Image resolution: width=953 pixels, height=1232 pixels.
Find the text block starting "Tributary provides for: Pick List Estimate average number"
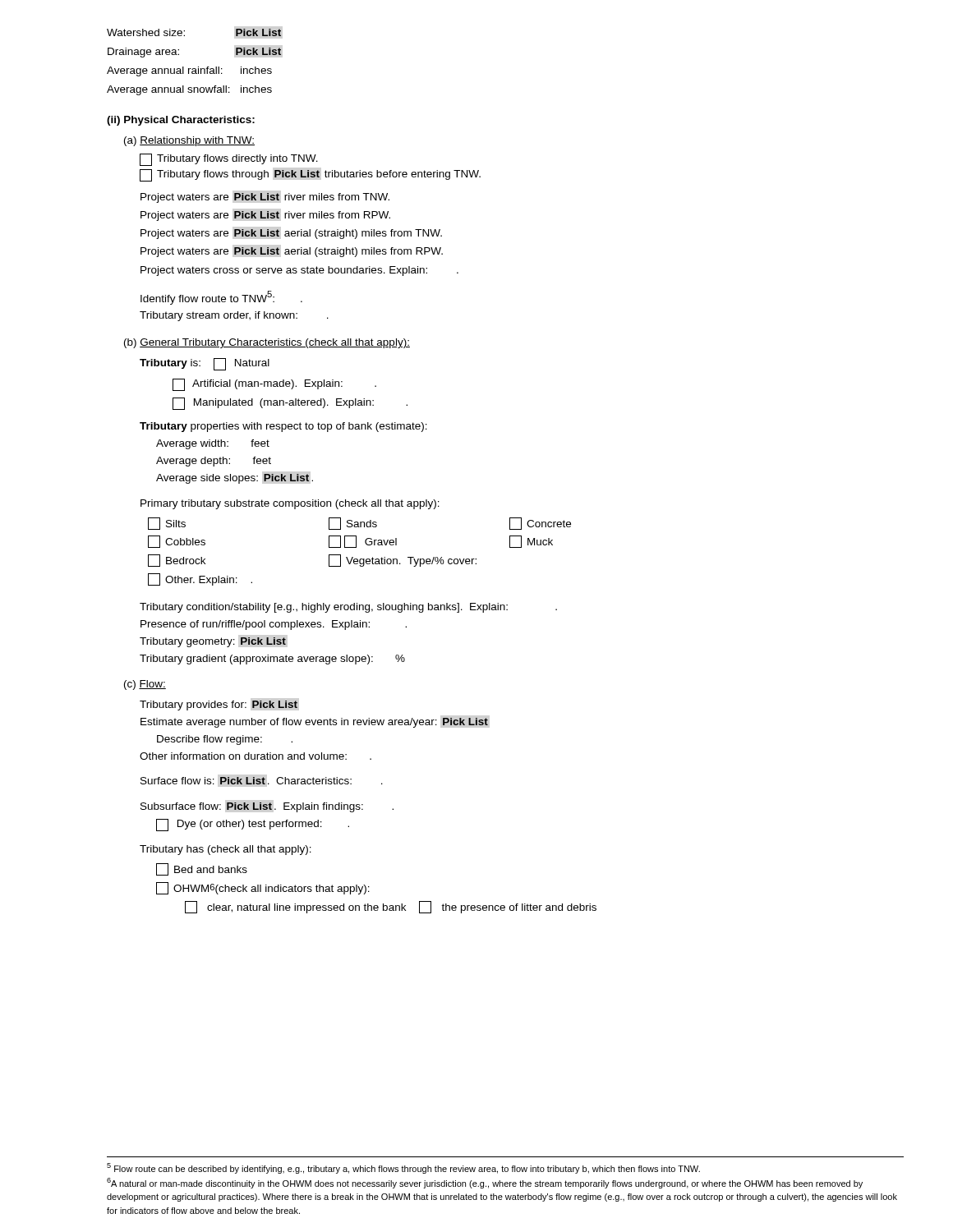coord(315,730)
